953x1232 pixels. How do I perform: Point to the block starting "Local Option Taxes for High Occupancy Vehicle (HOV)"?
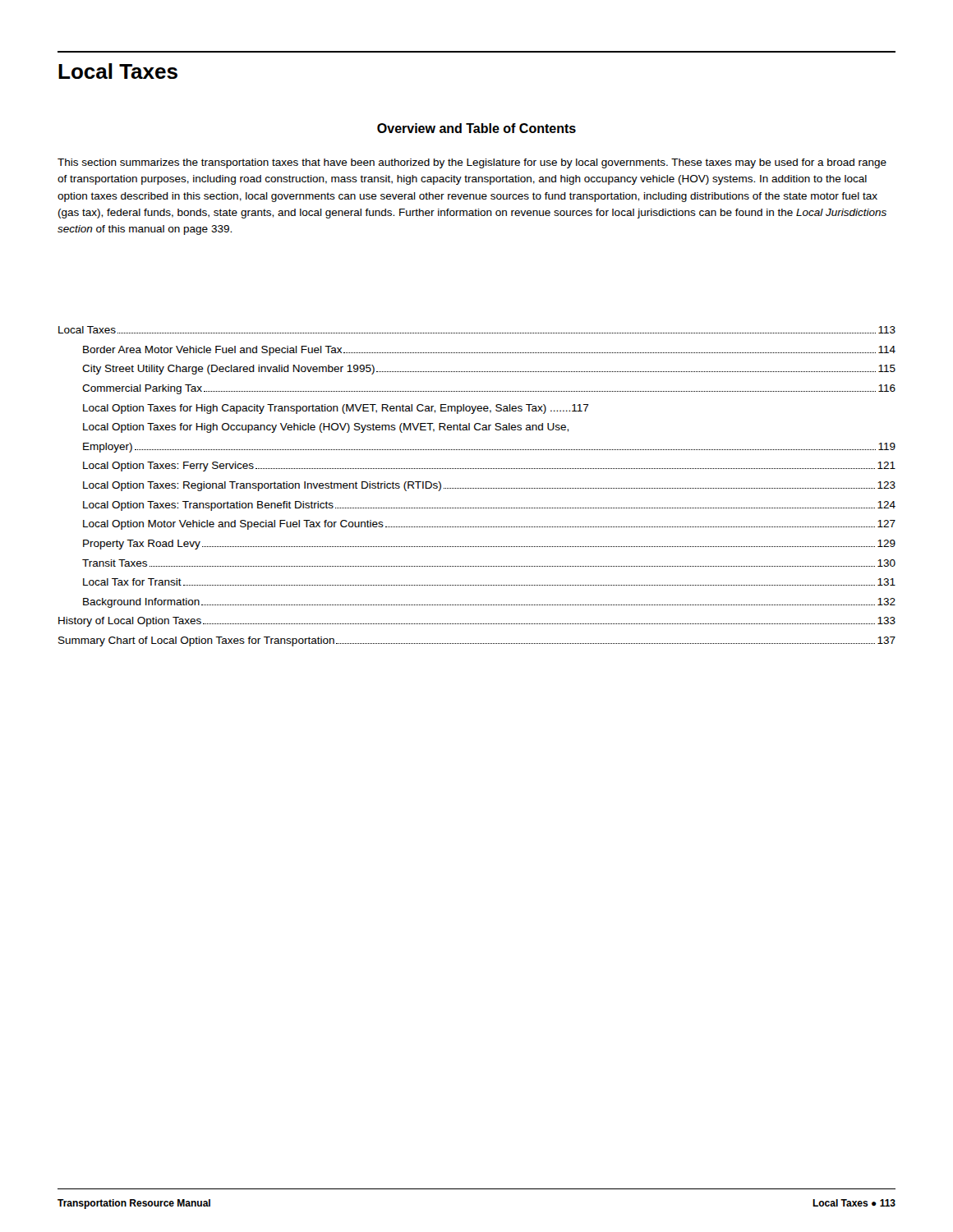coord(476,437)
